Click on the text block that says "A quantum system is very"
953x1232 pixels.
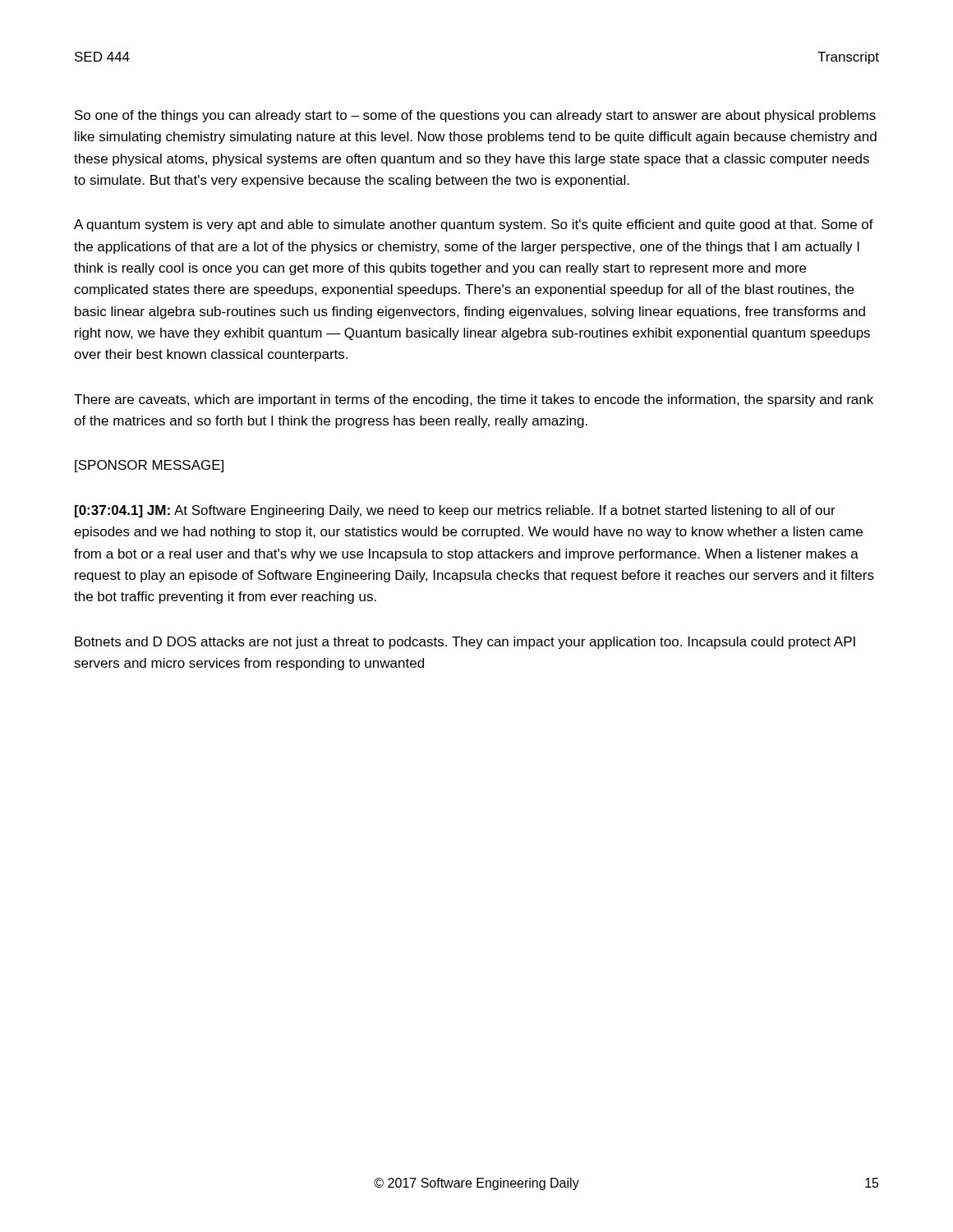(473, 290)
